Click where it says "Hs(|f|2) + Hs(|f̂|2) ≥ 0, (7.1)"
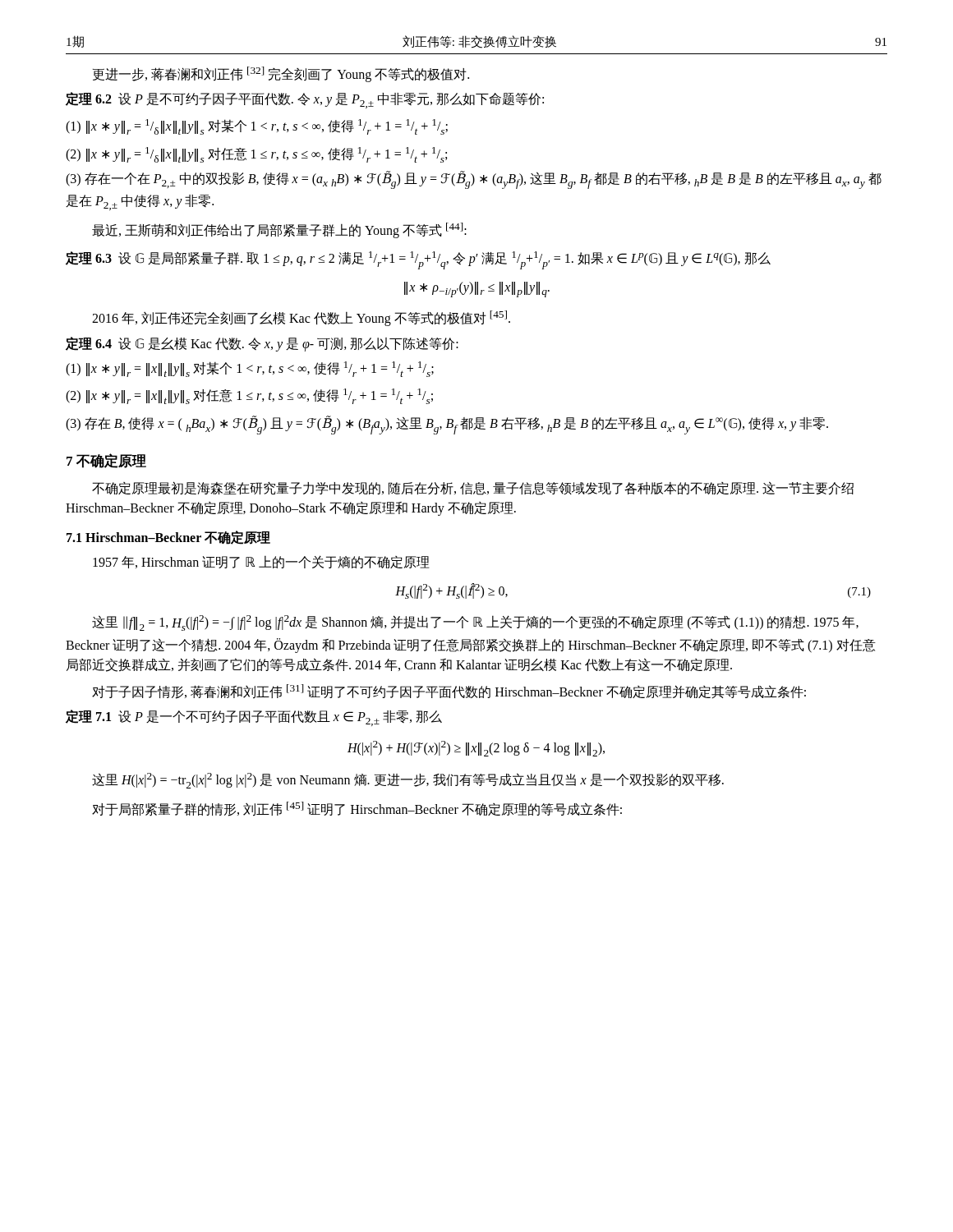This screenshot has width=953, height=1232. [x=476, y=591]
